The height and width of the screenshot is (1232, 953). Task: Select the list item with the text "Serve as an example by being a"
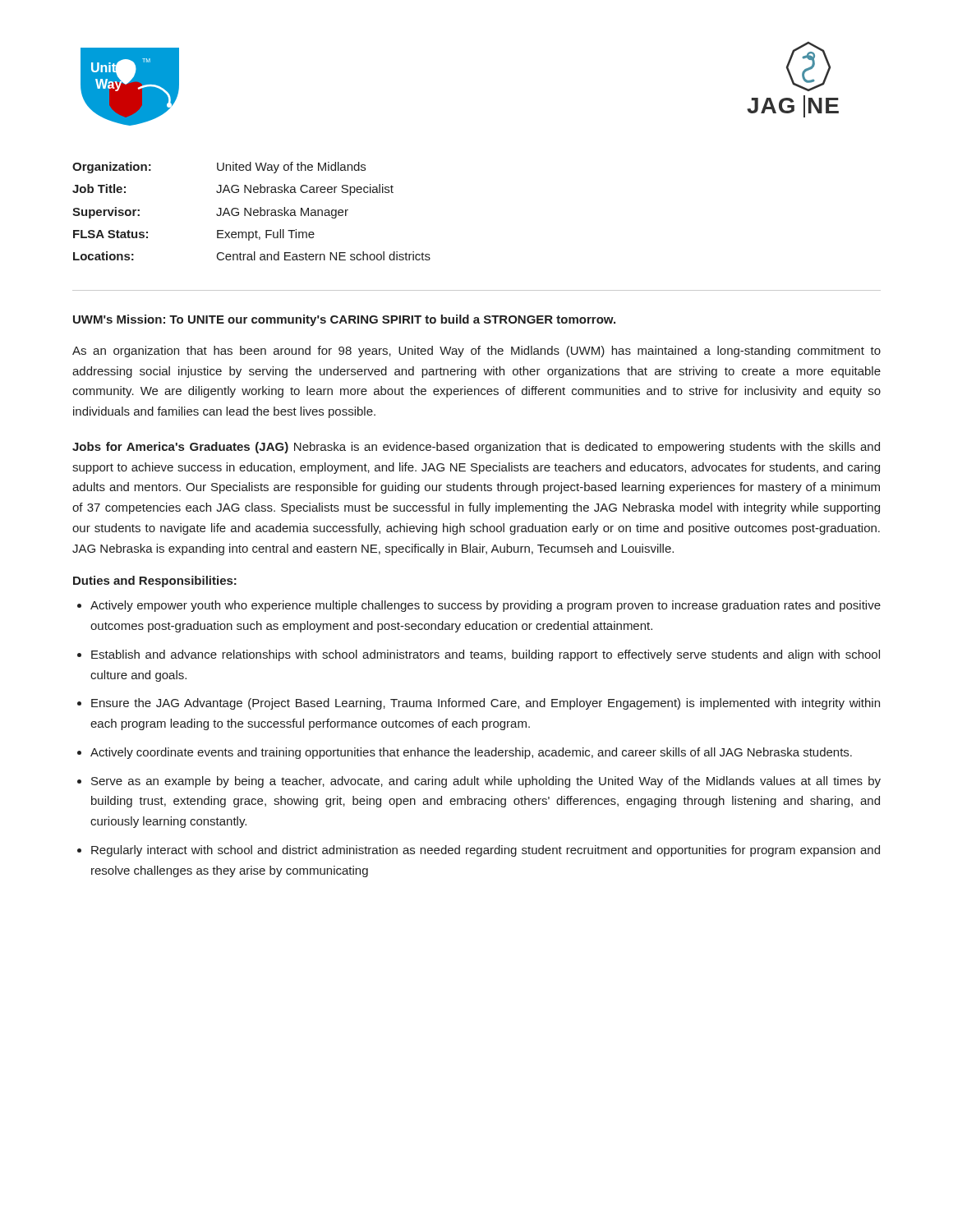tap(486, 801)
